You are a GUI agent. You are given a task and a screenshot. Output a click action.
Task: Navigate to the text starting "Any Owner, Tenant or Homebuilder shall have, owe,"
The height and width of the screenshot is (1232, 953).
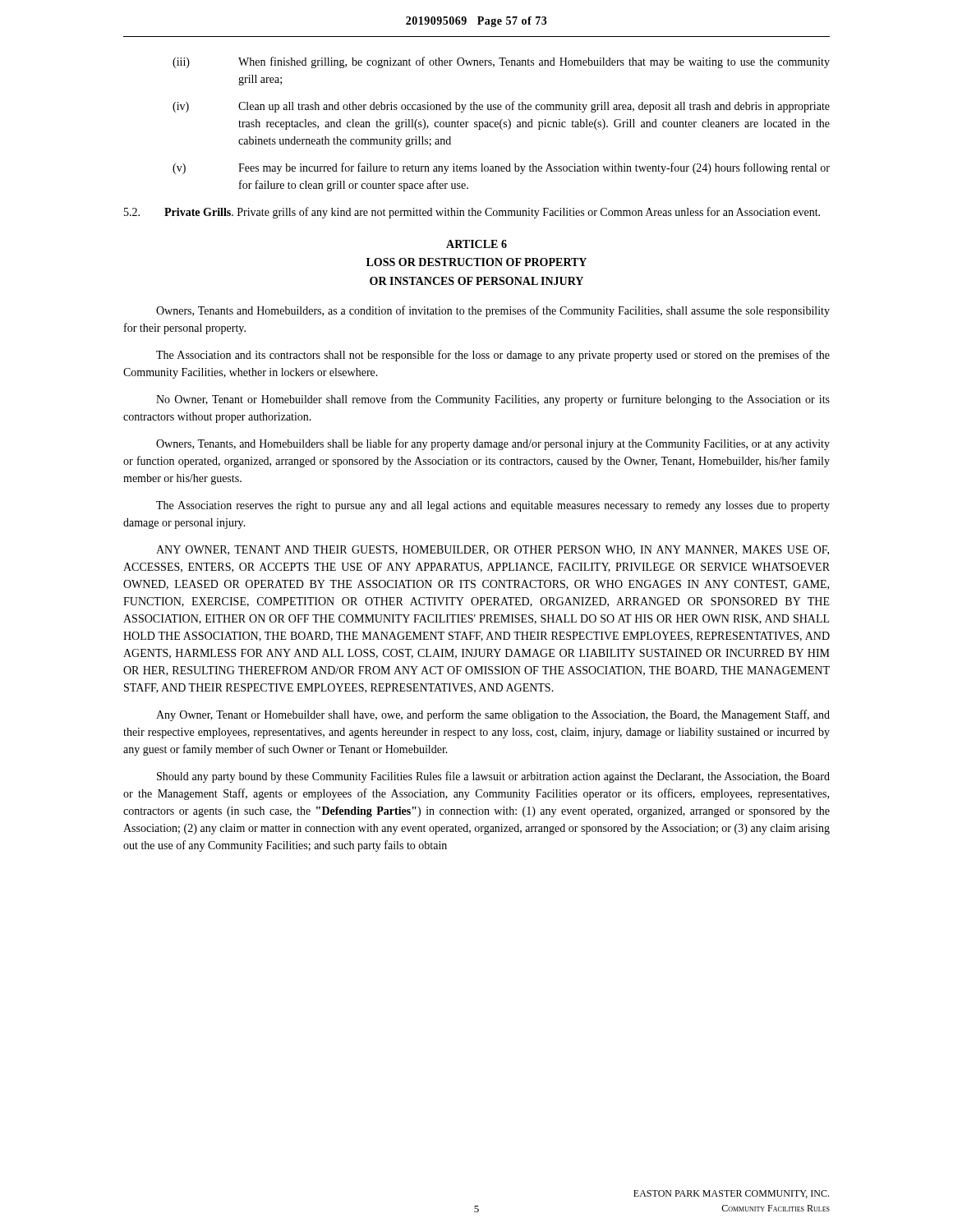pos(476,732)
